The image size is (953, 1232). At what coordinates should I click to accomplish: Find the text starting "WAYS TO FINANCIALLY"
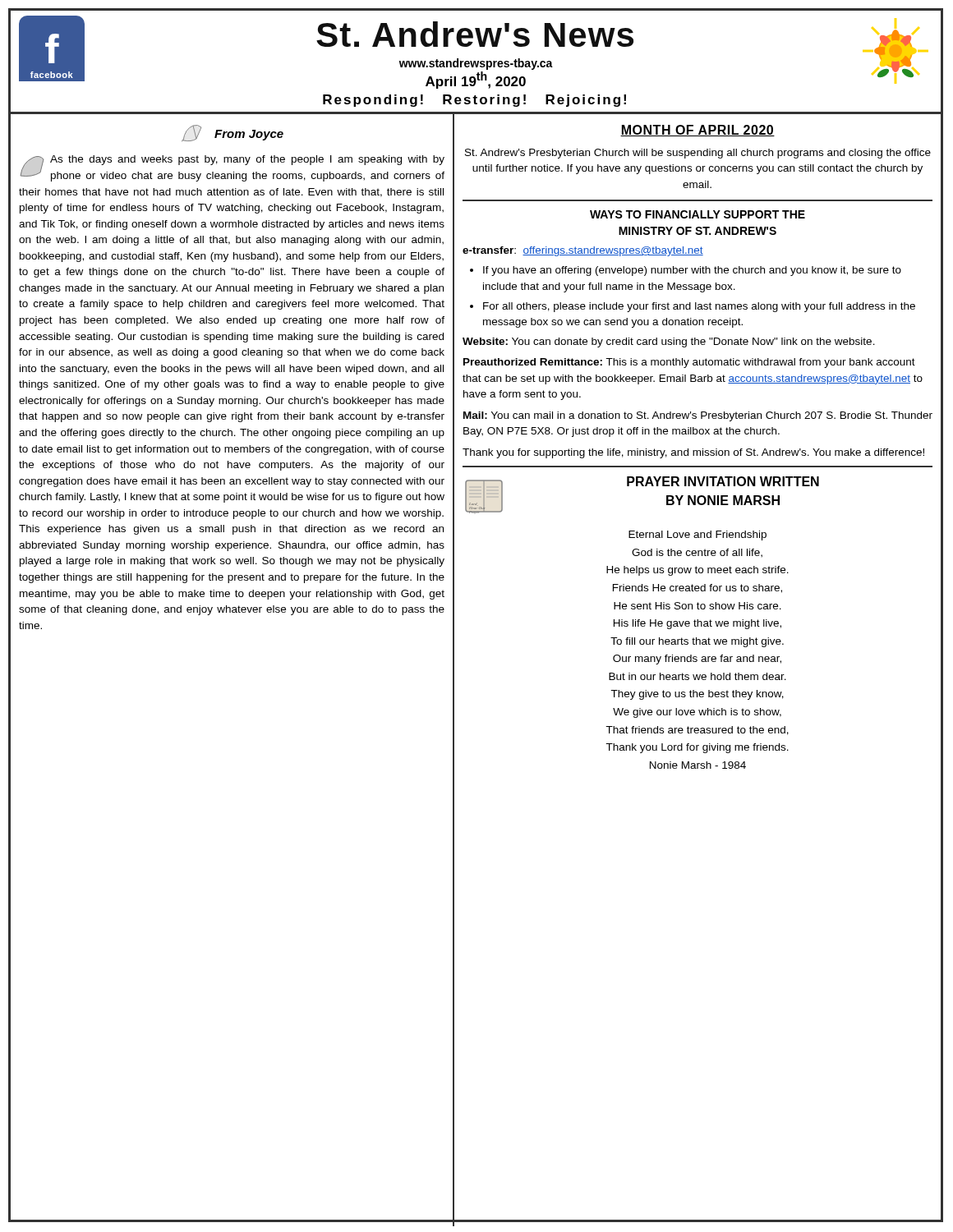(x=698, y=222)
